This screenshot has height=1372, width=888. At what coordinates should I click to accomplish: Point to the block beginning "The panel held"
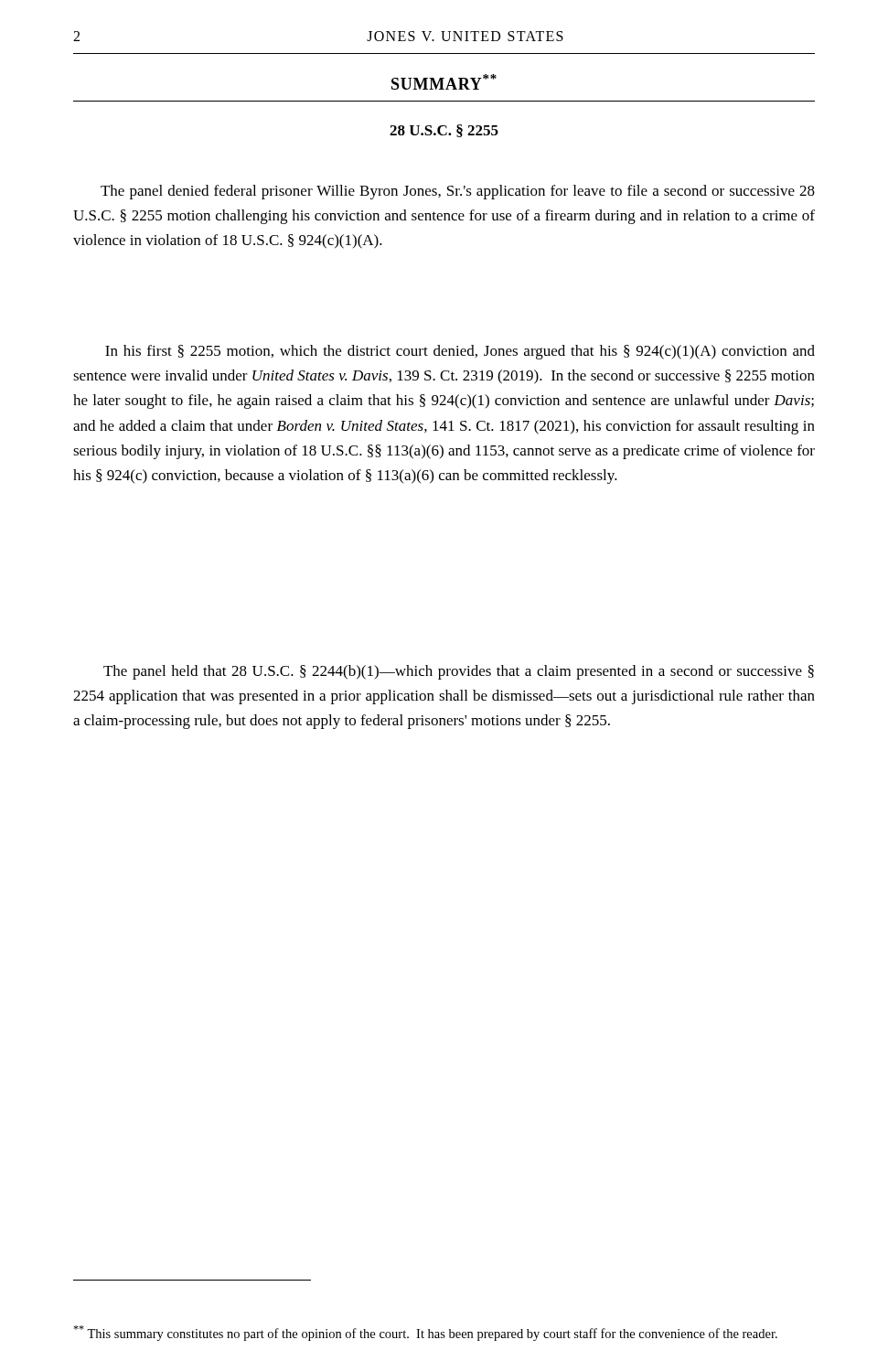click(x=444, y=696)
